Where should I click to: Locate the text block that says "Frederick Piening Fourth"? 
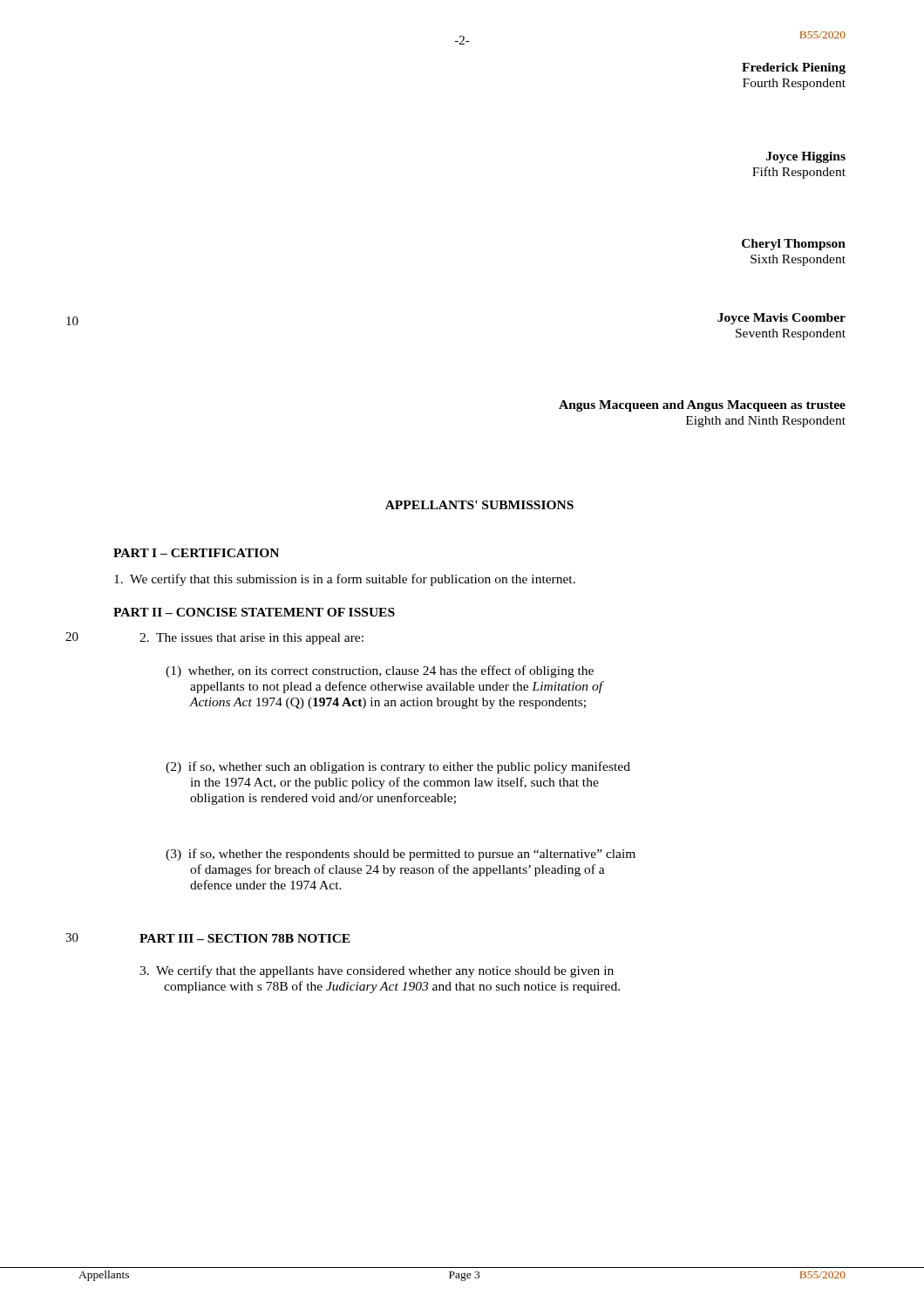(794, 75)
